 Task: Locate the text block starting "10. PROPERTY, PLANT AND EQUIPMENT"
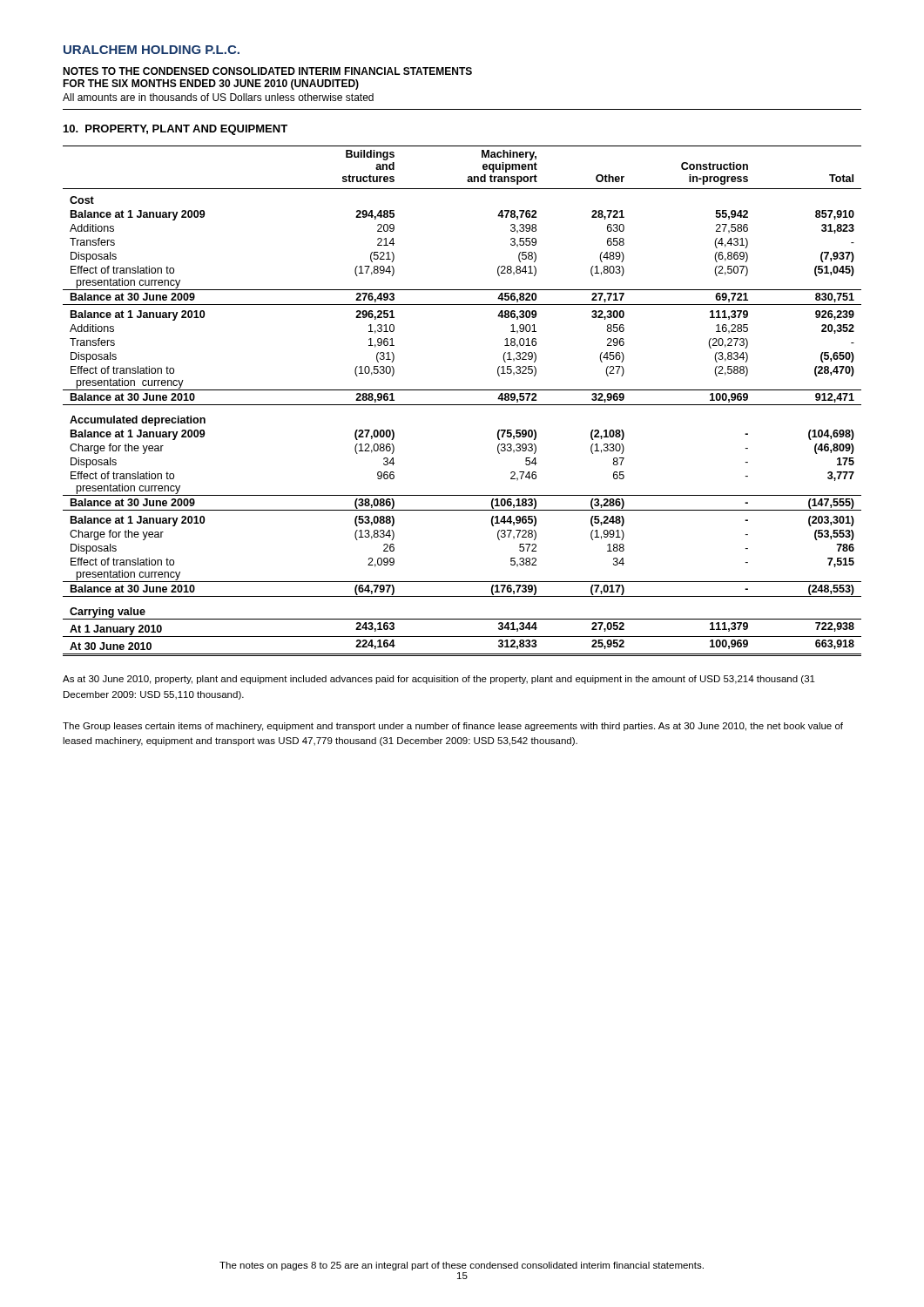[x=175, y=128]
